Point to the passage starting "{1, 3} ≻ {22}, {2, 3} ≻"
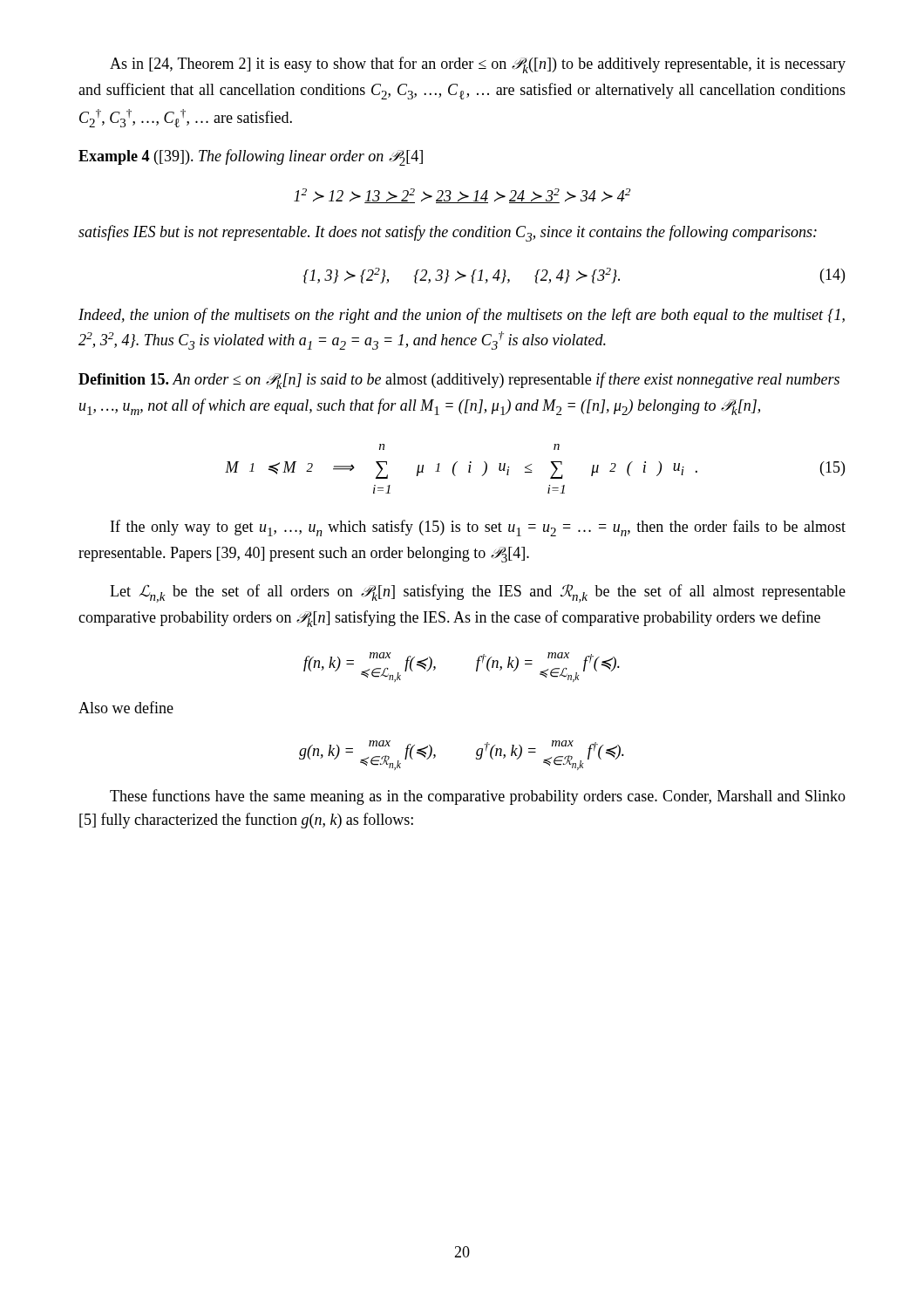 click(462, 276)
